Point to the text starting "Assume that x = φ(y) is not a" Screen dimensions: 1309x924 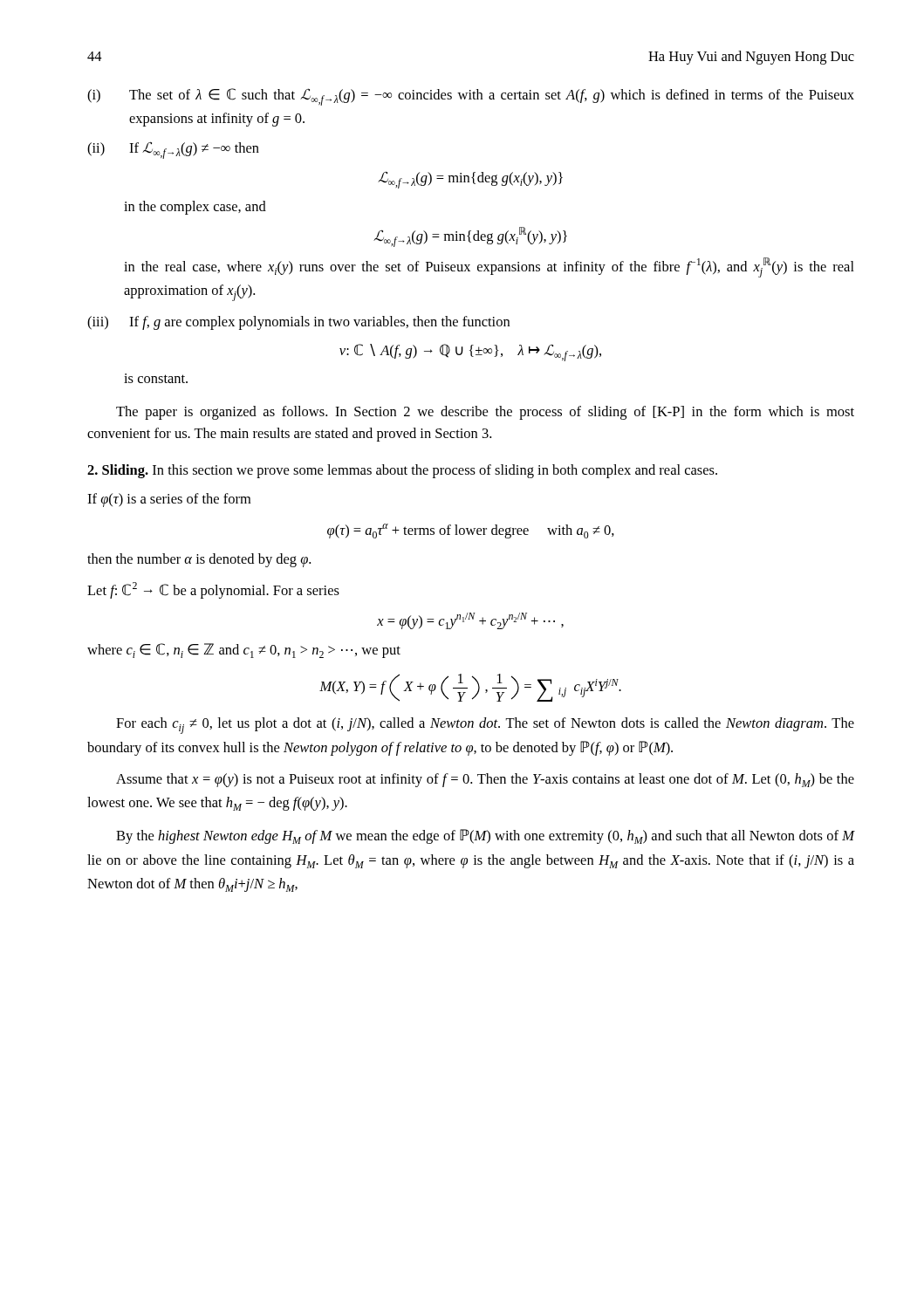pyautogui.click(x=471, y=792)
